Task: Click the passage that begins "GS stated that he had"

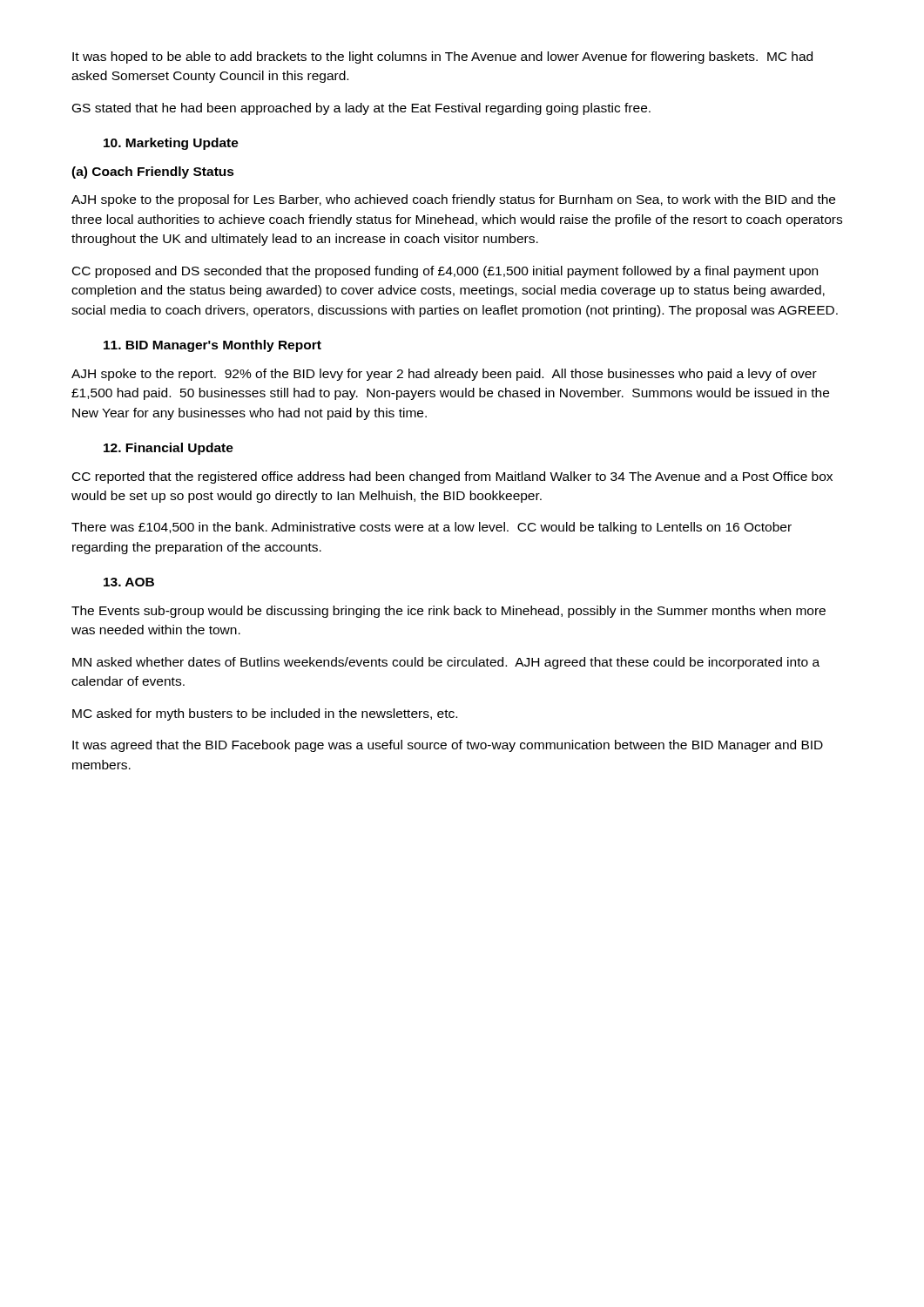Action: [x=361, y=108]
